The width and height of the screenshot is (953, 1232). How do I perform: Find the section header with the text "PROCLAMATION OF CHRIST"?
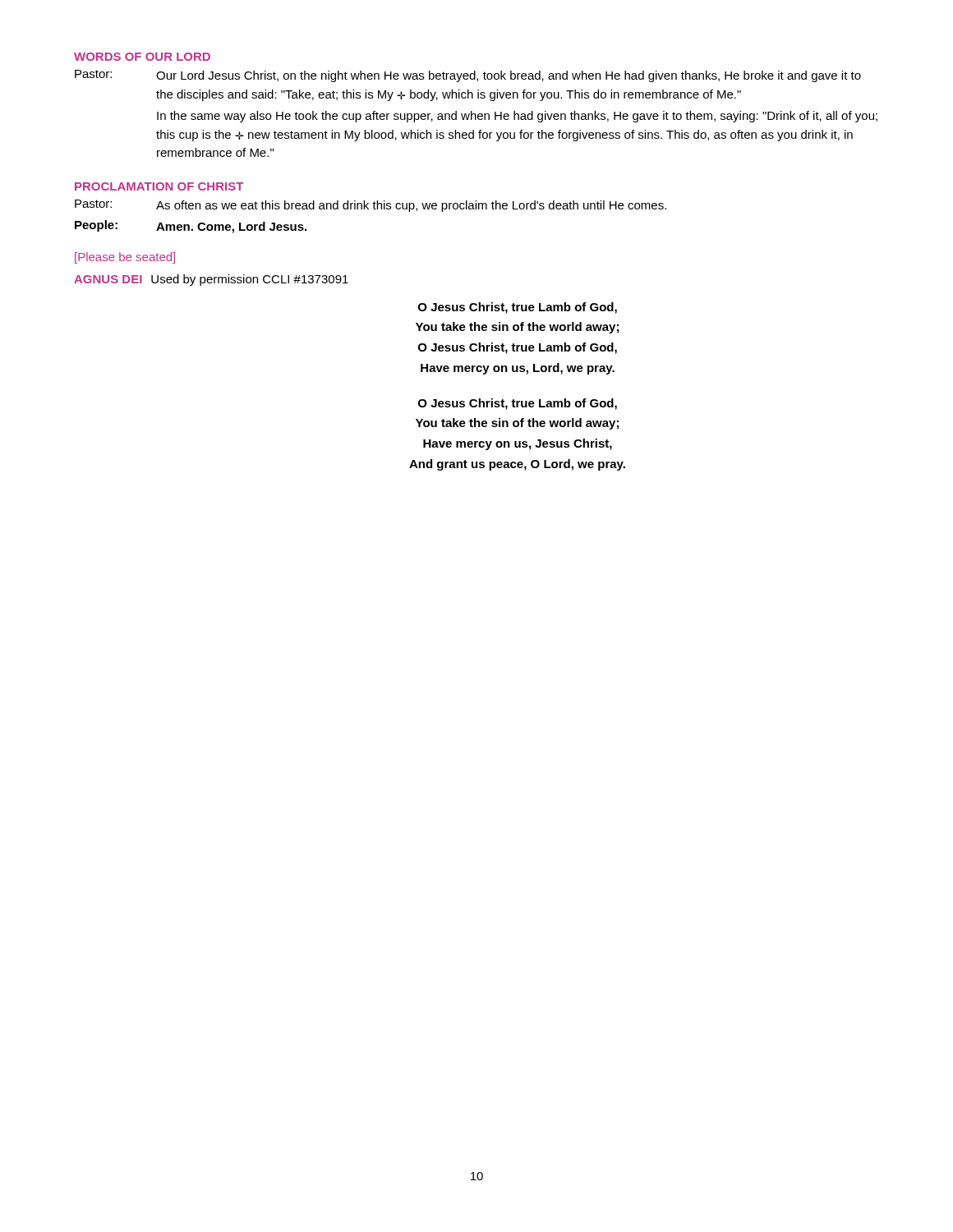pyautogui.click(x=159, y=186)
